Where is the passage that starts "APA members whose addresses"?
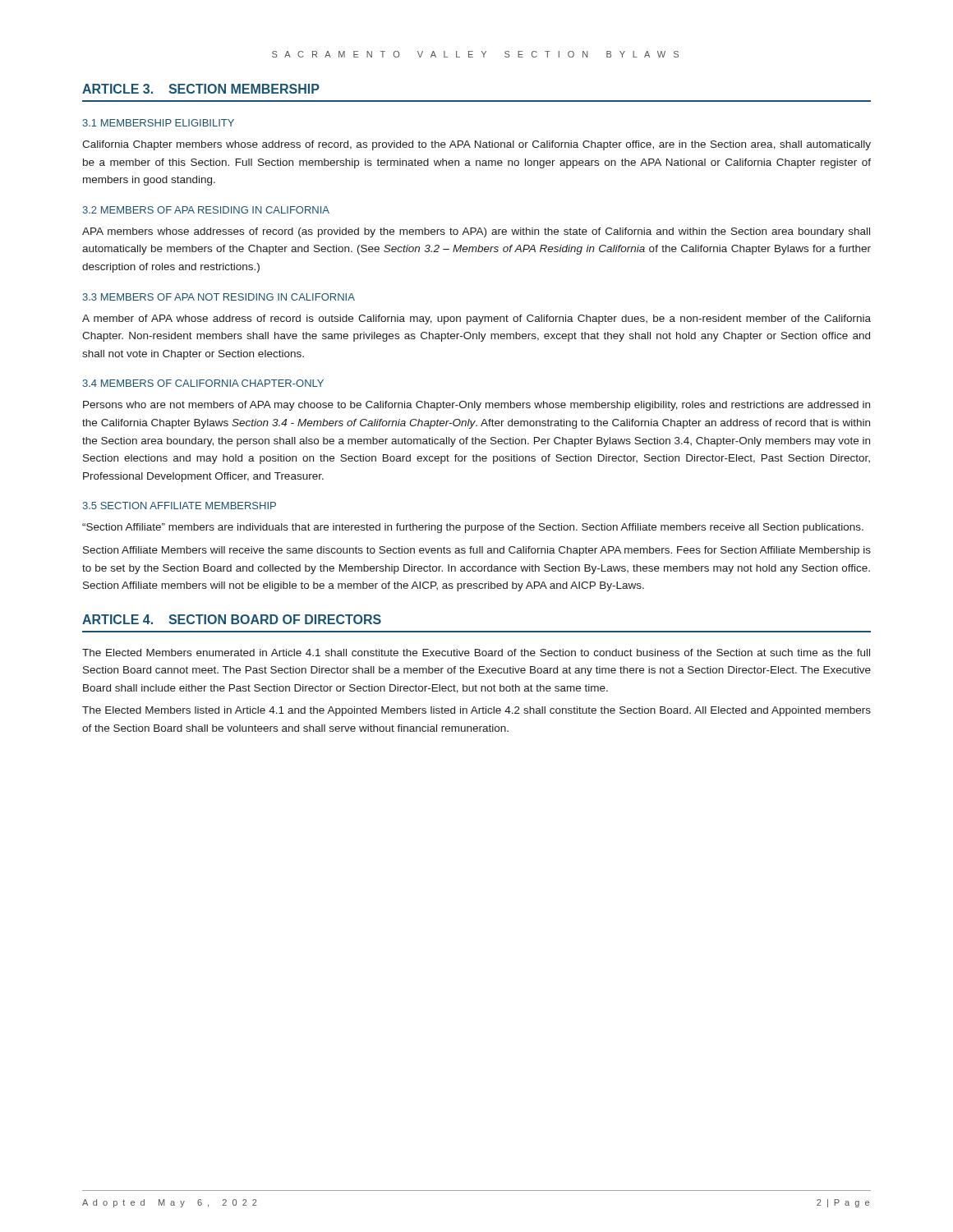 tap(476, 249)
